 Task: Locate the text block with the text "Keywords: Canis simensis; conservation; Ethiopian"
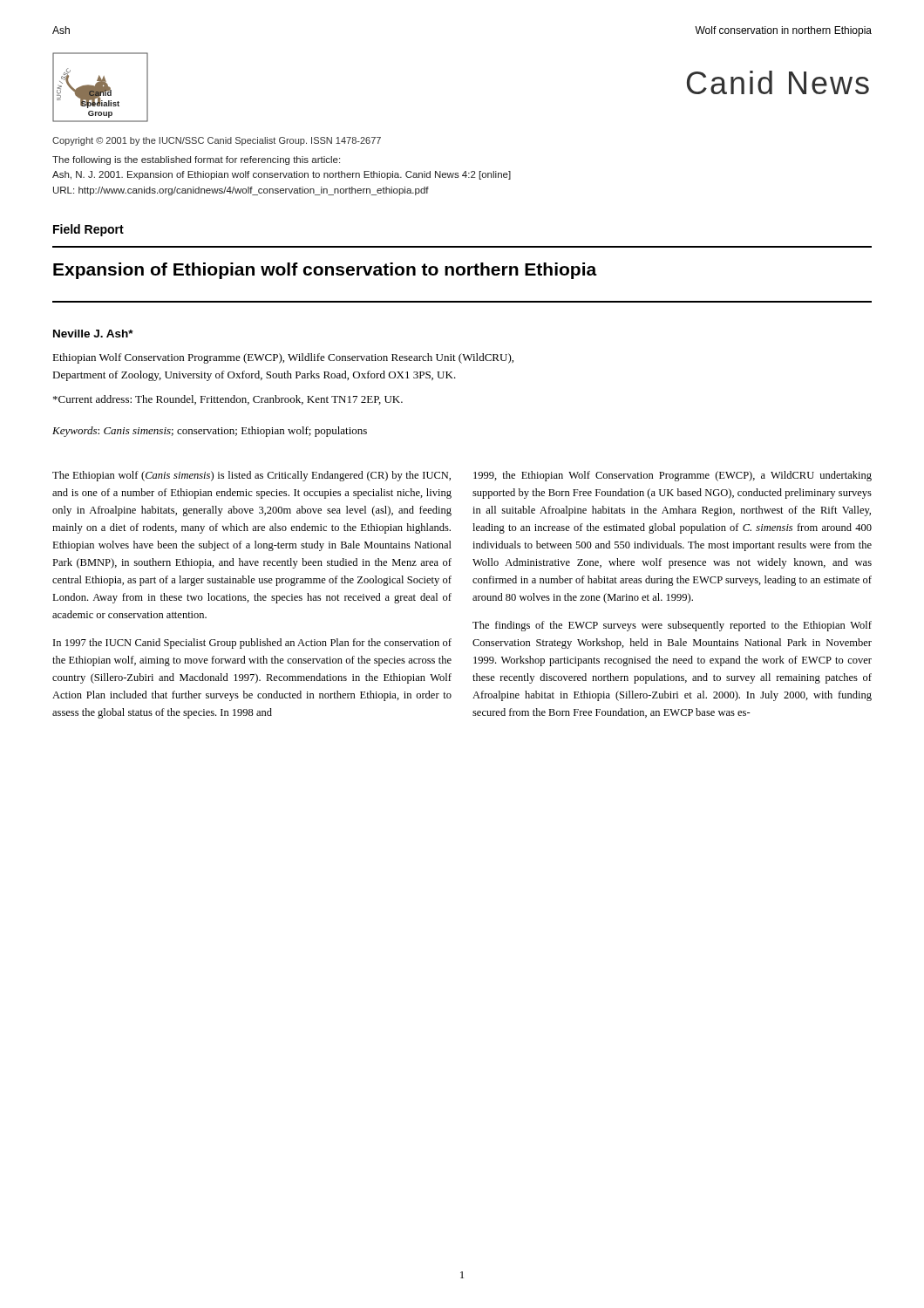pyautogui.click(x=210, y=430)
